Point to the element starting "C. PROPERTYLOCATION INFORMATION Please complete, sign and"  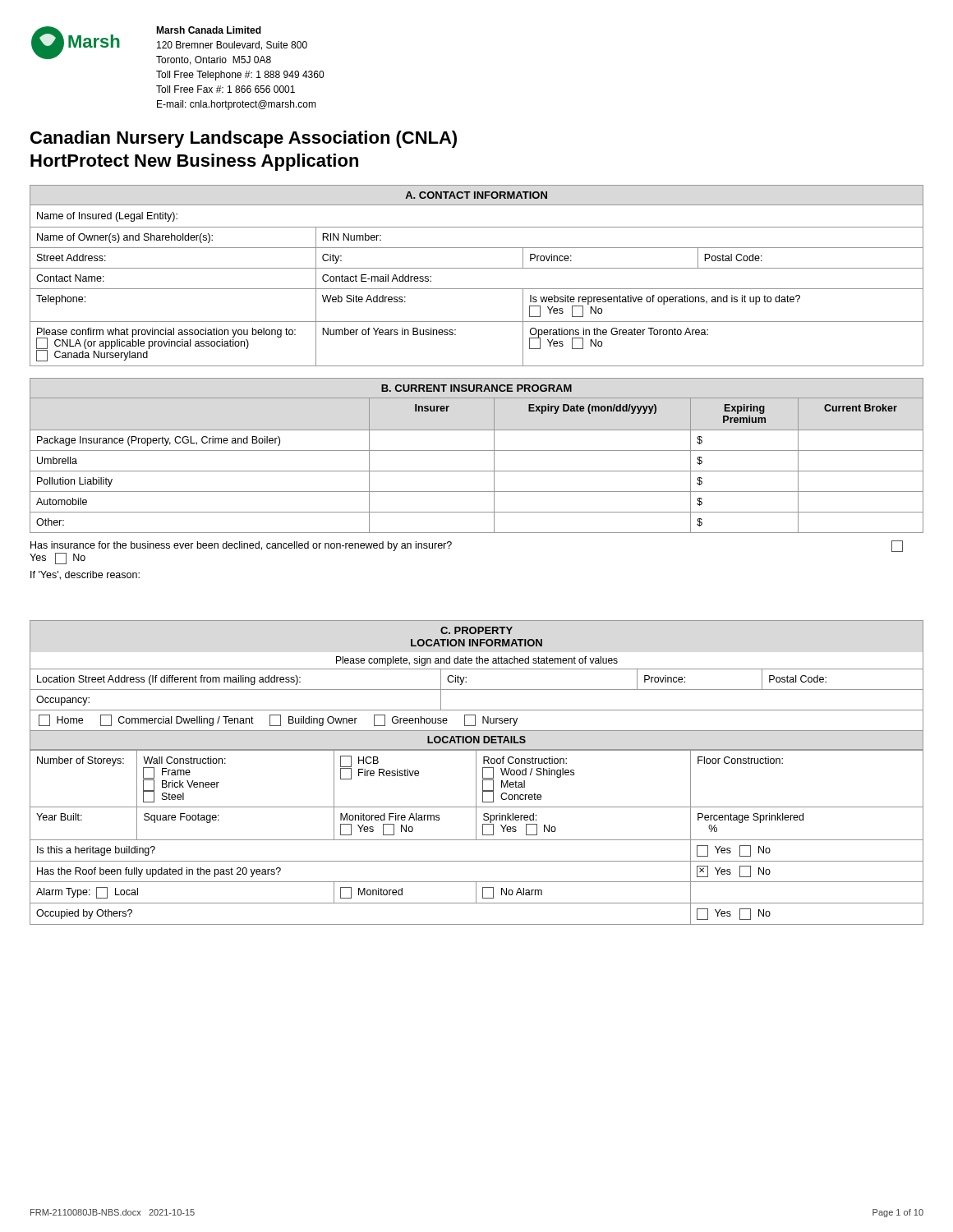coord(476,644)
